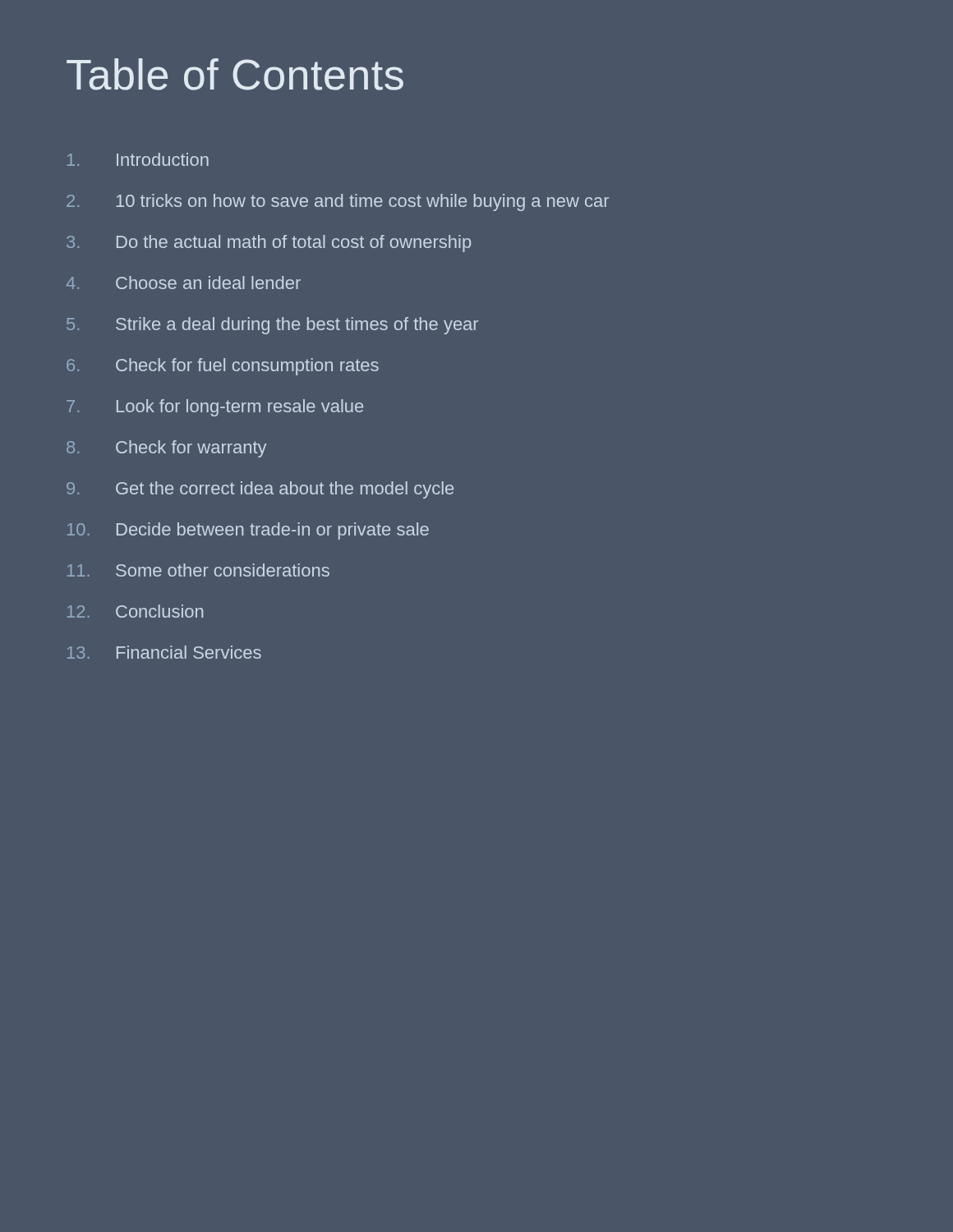Click where it says "Table of Contents"
This screenshot has width=953, height=1232.
235,75
